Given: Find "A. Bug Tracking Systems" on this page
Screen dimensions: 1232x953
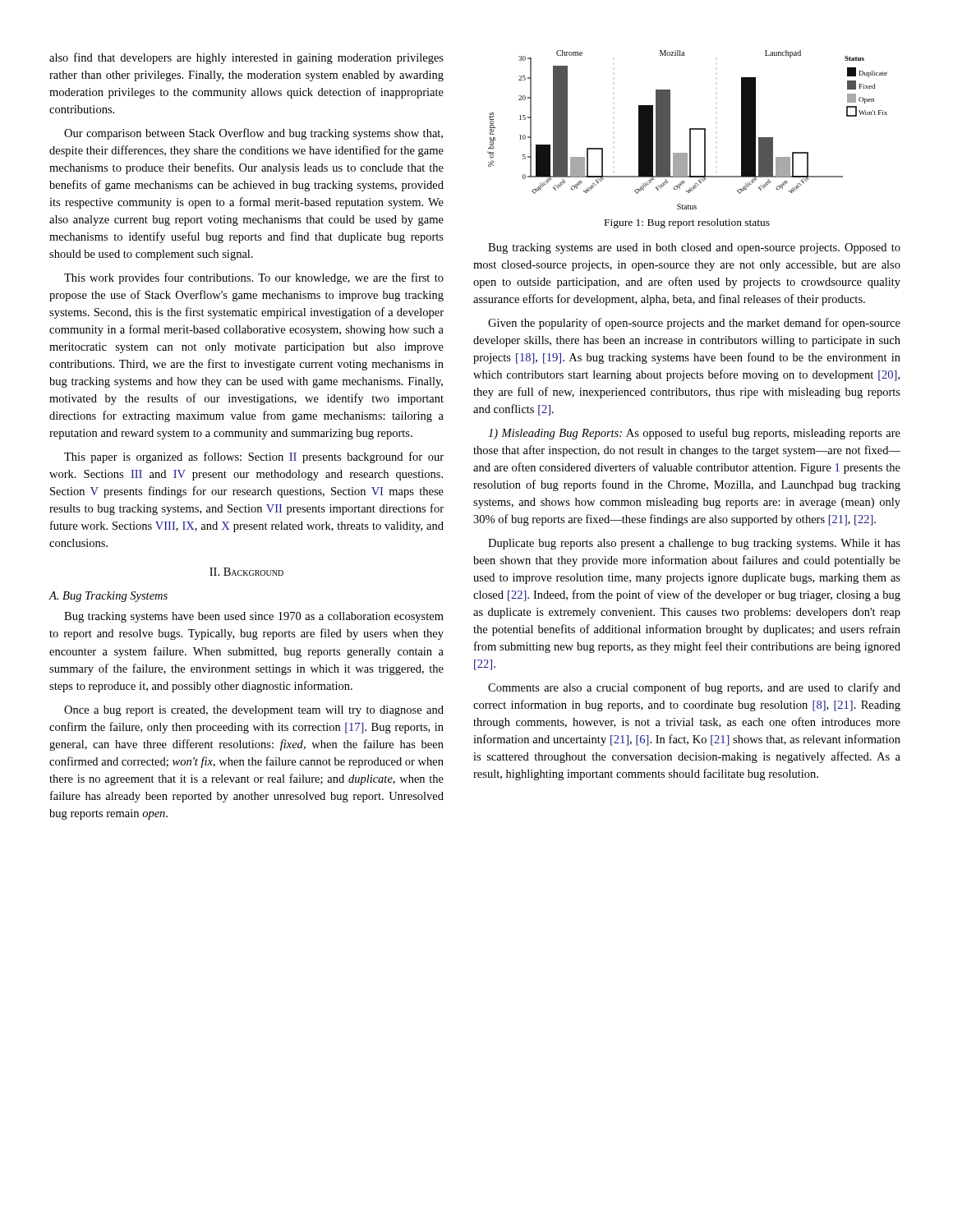Looking at the screenshot, I should pos(108,597).
